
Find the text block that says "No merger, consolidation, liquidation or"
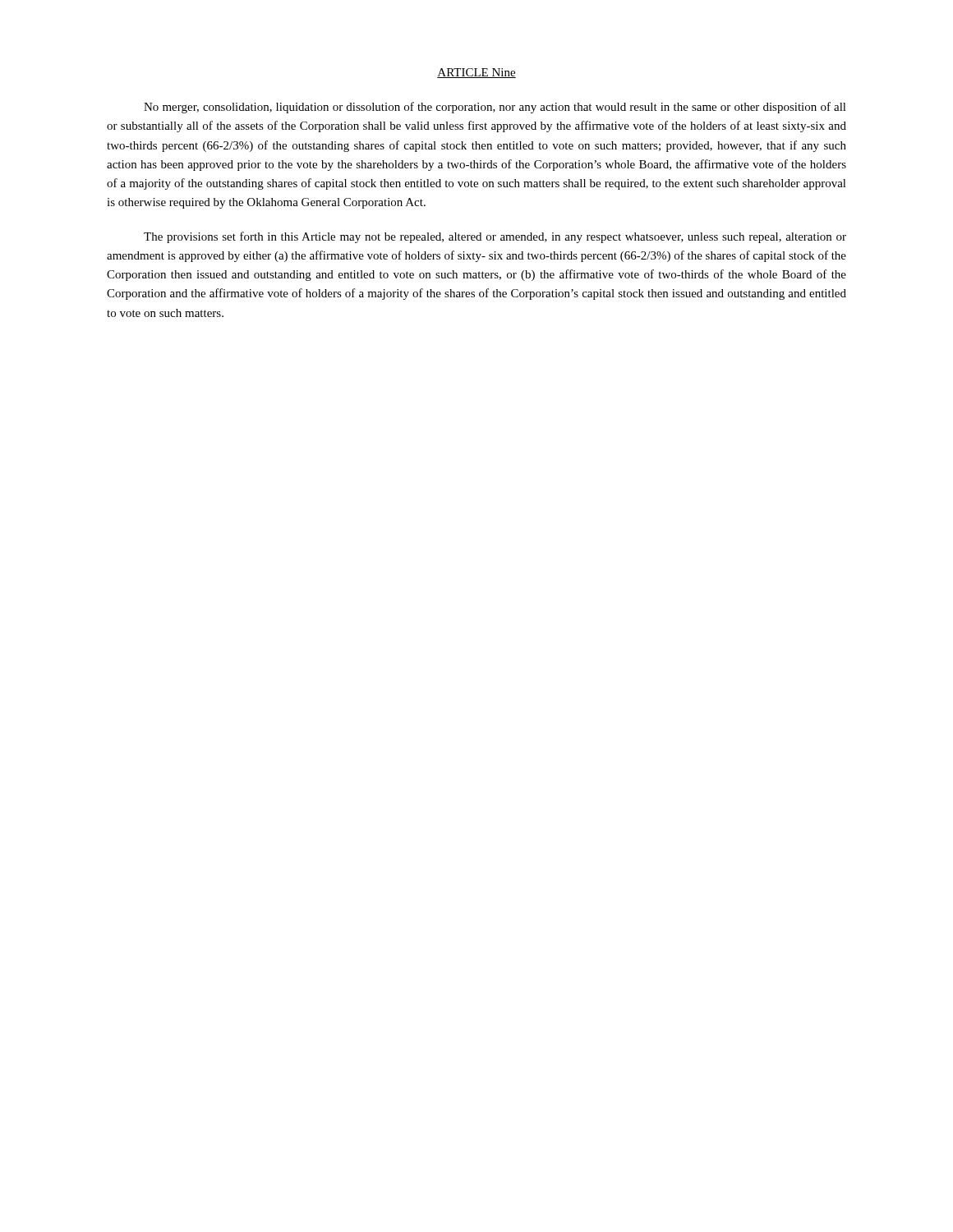pyautogui.click(x=476, y=154)
